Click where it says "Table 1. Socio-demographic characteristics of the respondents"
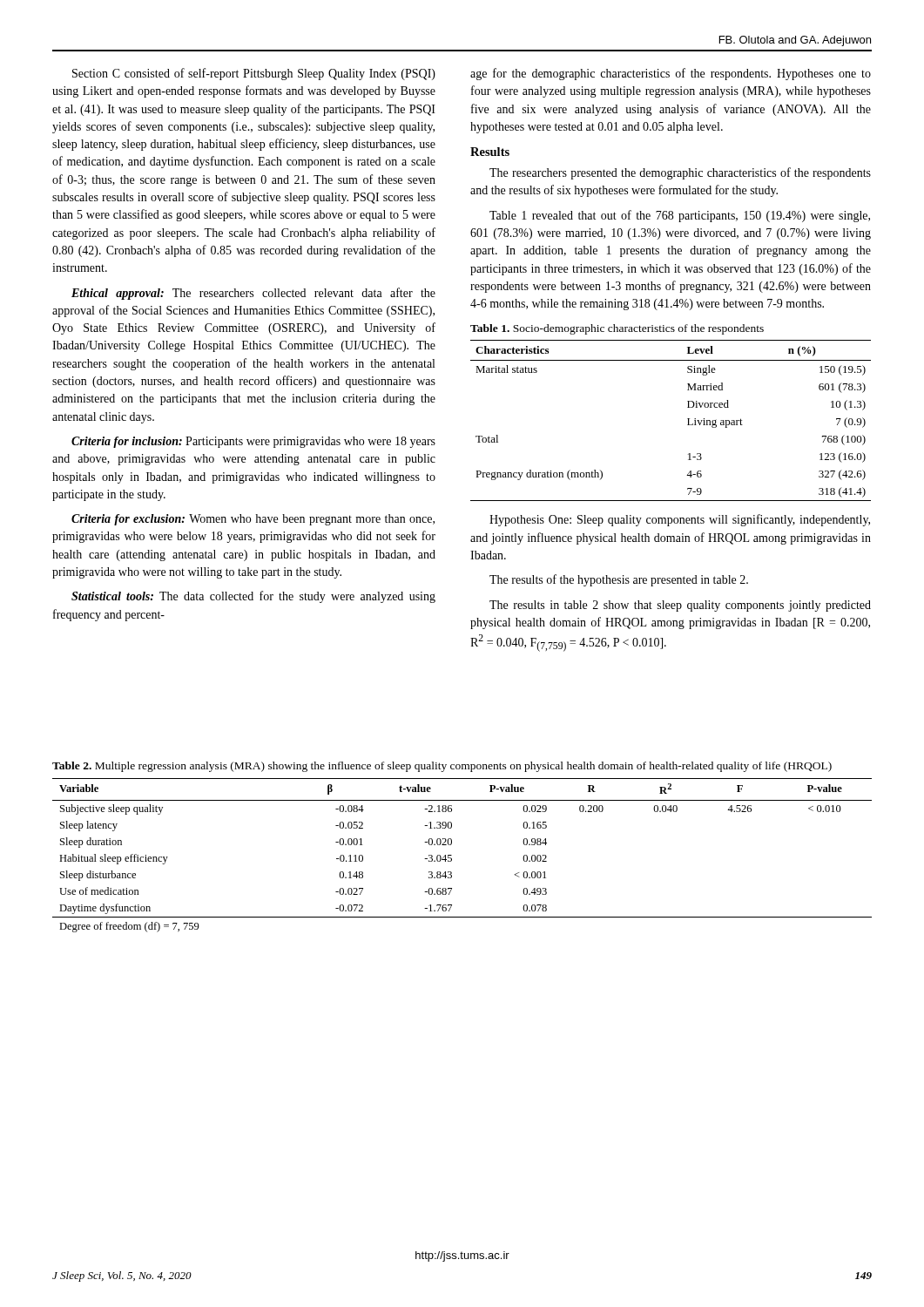 click(x=617, y=328)
